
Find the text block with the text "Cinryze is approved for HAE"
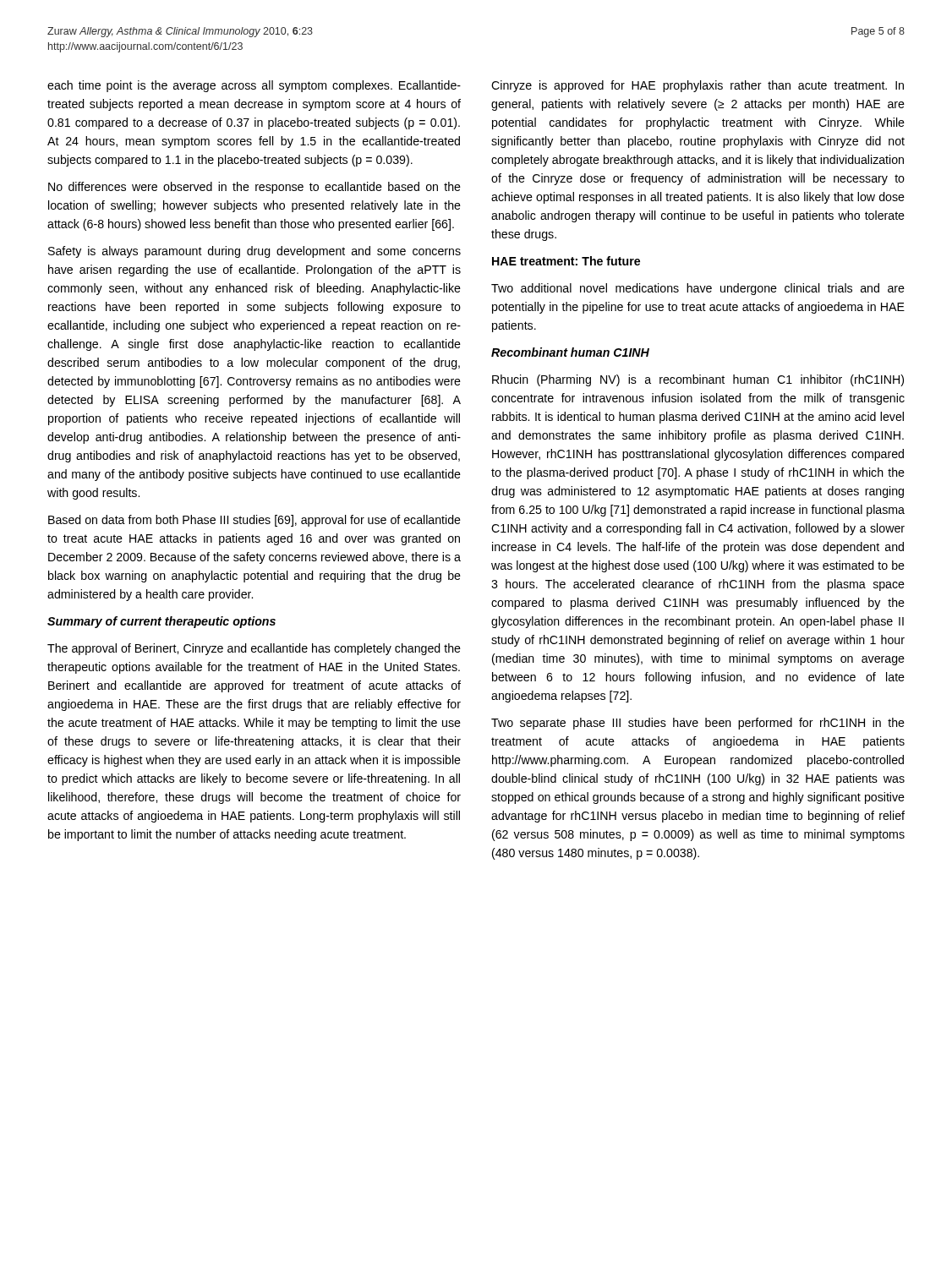click(x=698, y=160)
